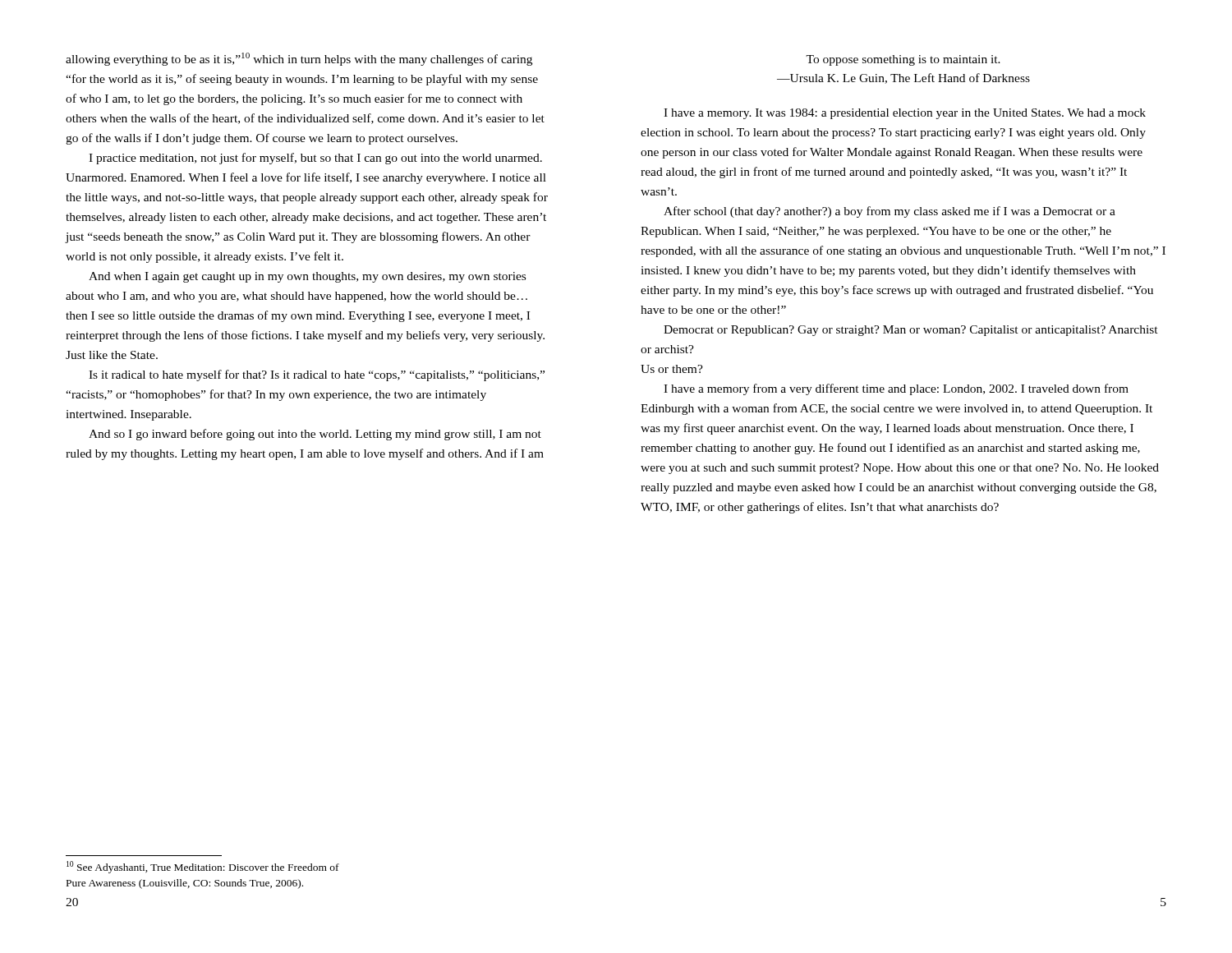This screenshot has width=1232, height=953.
Task: Find the element starting "allowing everything to be"
Action: [x=308, y=256]
